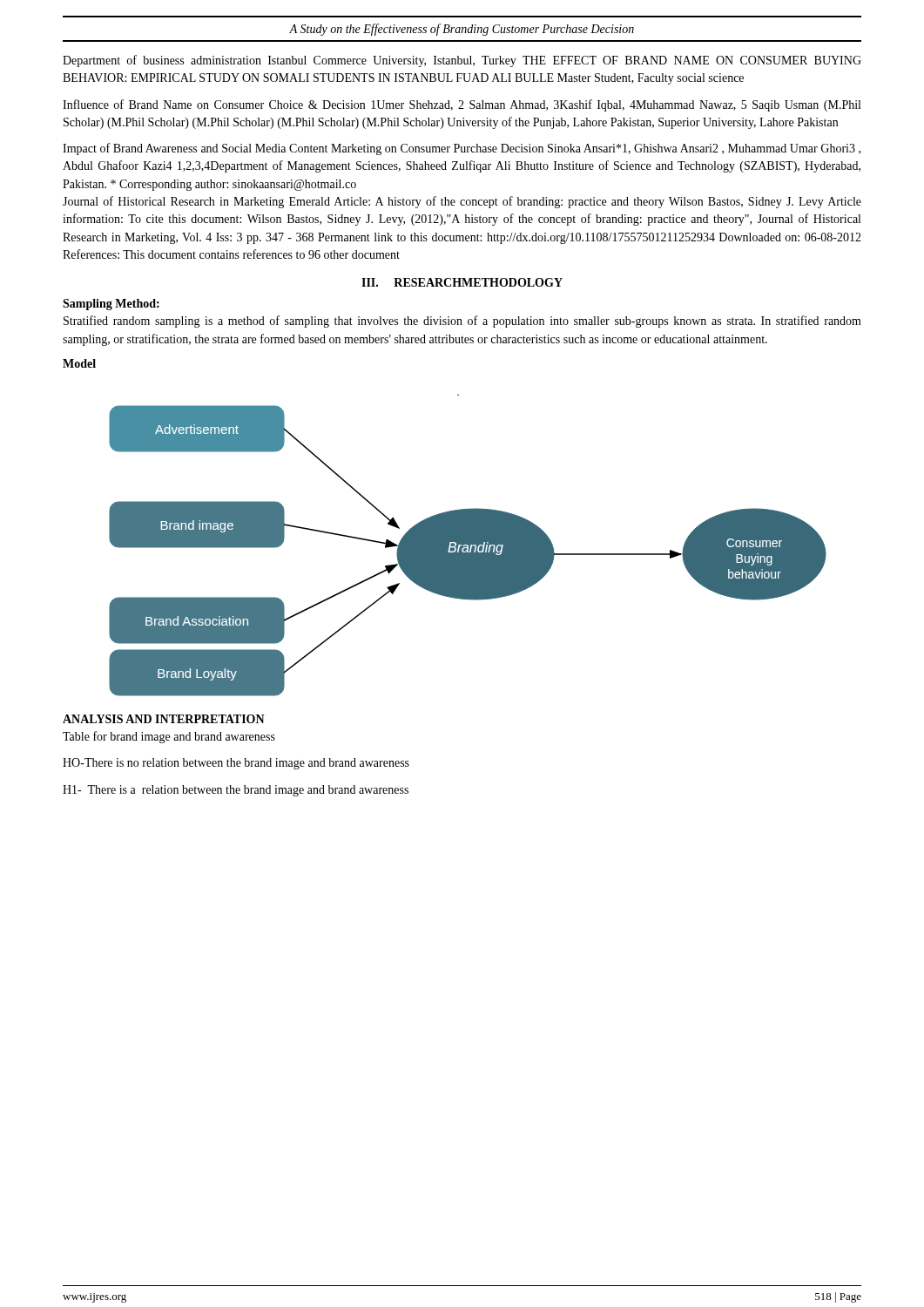Click on the block starting "Stratified random sampling"
The image size is (924, 1307).
(x=462, y=330)
